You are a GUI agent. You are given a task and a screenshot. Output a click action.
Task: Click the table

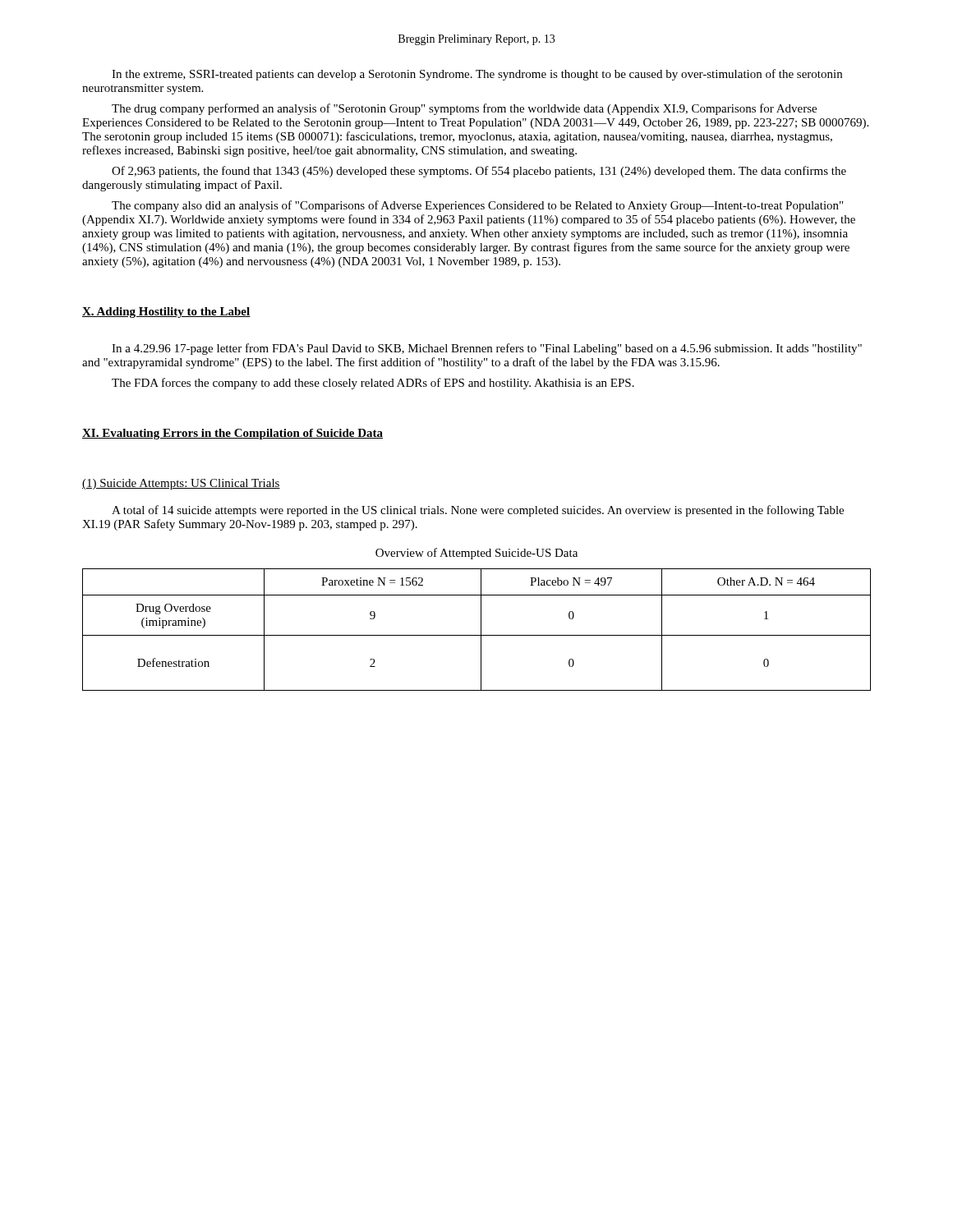(476, 630)
